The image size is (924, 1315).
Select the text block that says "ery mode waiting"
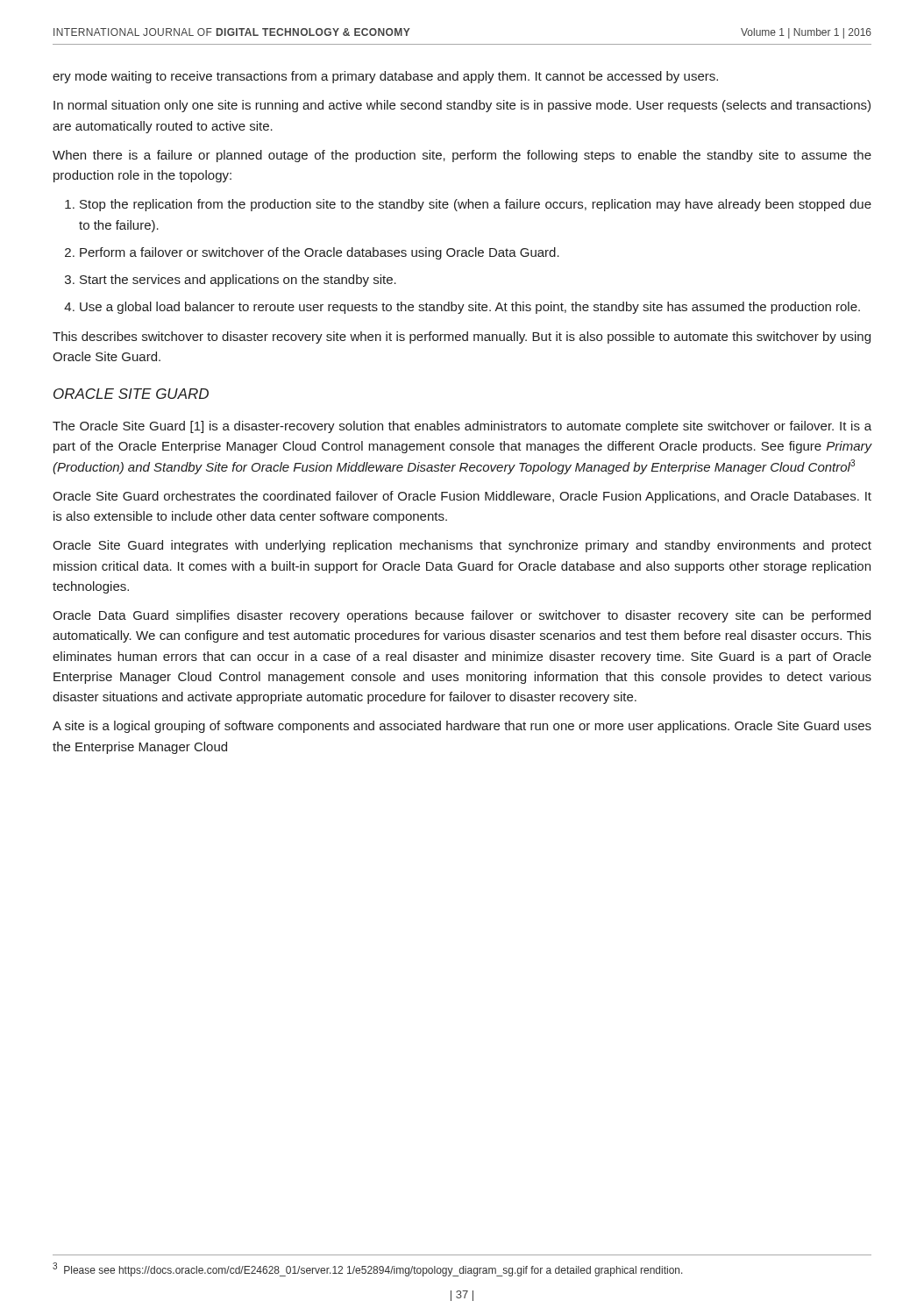pyautogui.click(x=462, y=76)
